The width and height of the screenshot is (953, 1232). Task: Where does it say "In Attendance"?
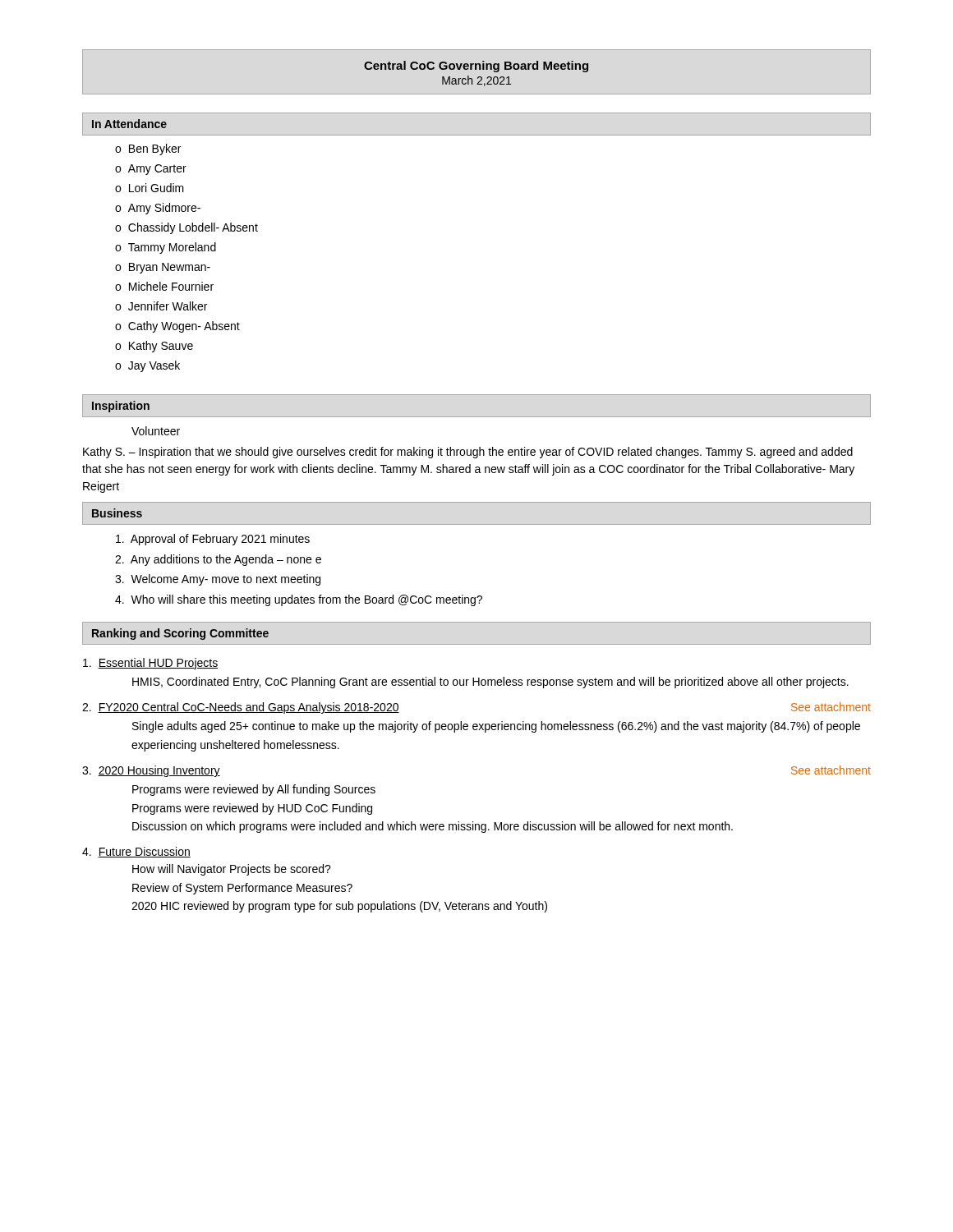click(x=129, y=124)
